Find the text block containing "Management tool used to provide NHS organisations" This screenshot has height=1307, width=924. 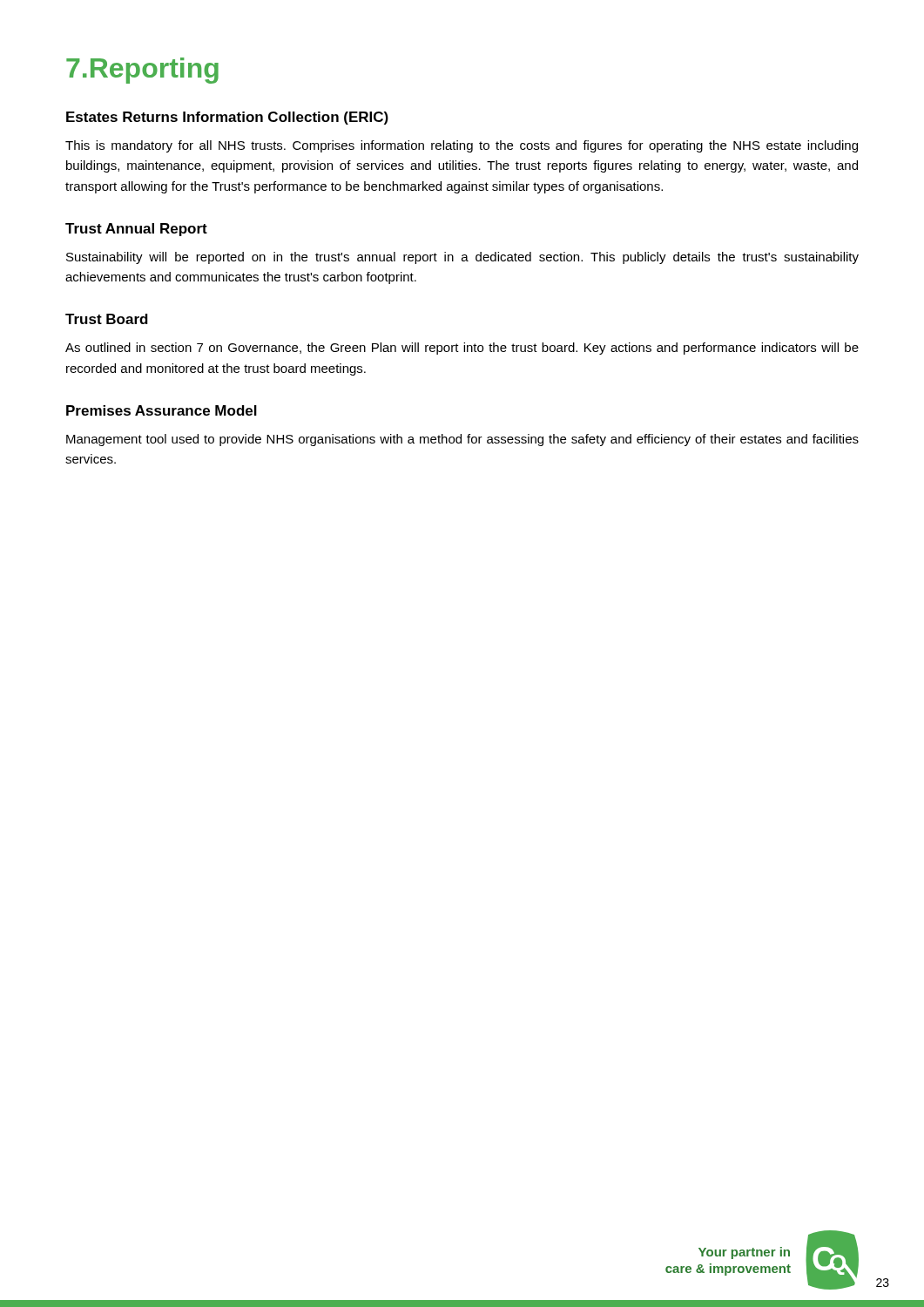(x=462, y=449)
